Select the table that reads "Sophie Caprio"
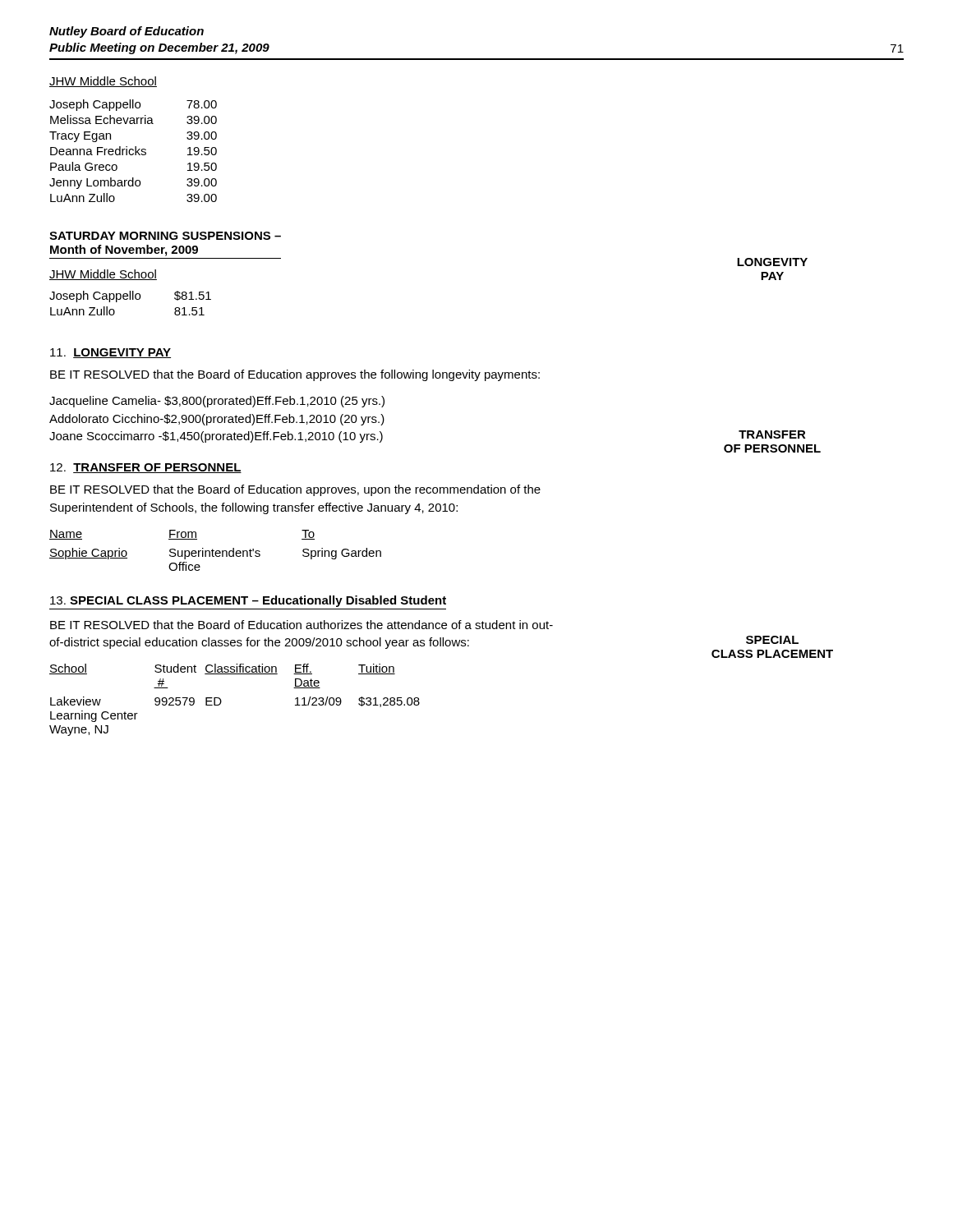 click(304, 549)
